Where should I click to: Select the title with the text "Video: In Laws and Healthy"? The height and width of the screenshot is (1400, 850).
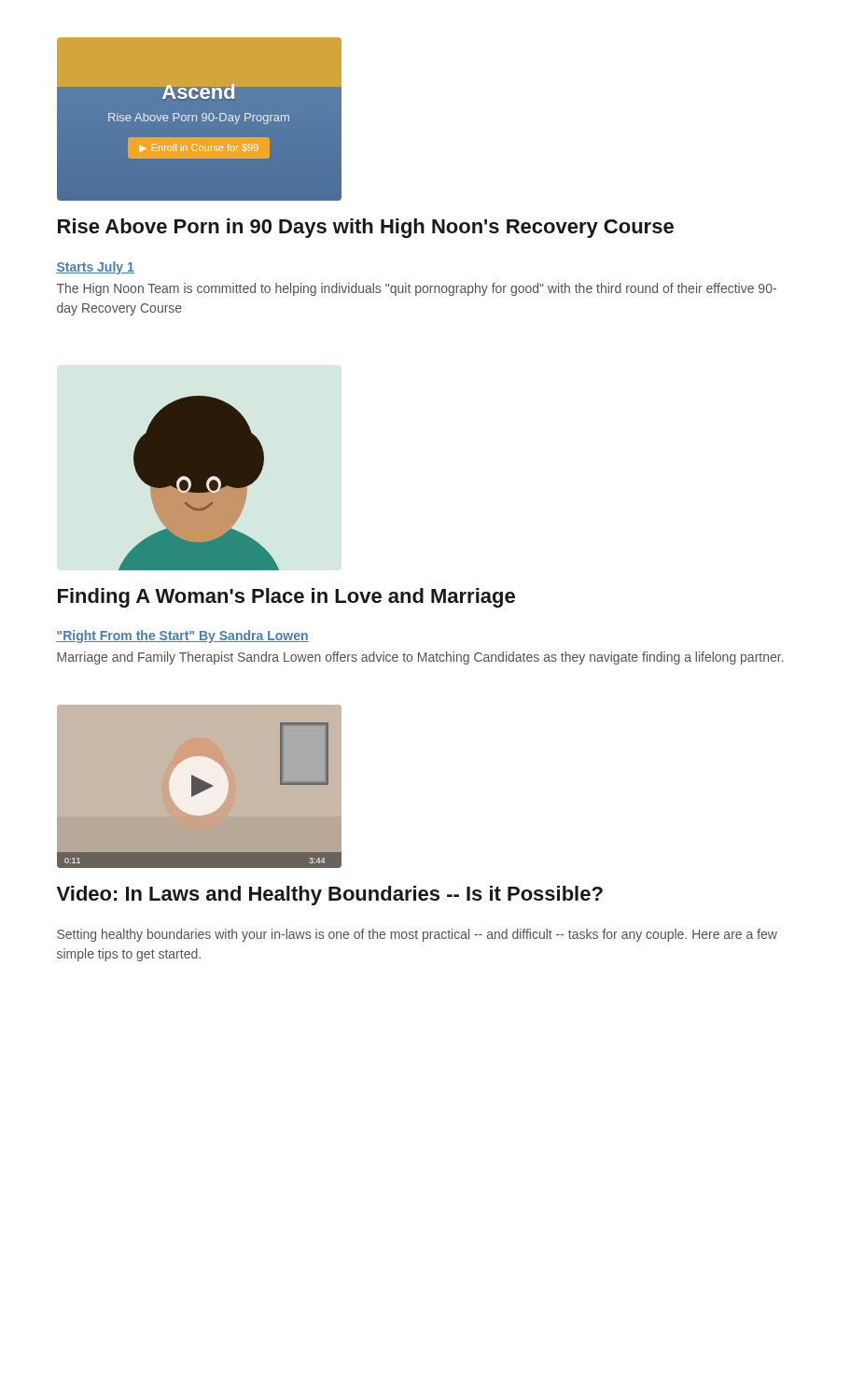[330, 894]
